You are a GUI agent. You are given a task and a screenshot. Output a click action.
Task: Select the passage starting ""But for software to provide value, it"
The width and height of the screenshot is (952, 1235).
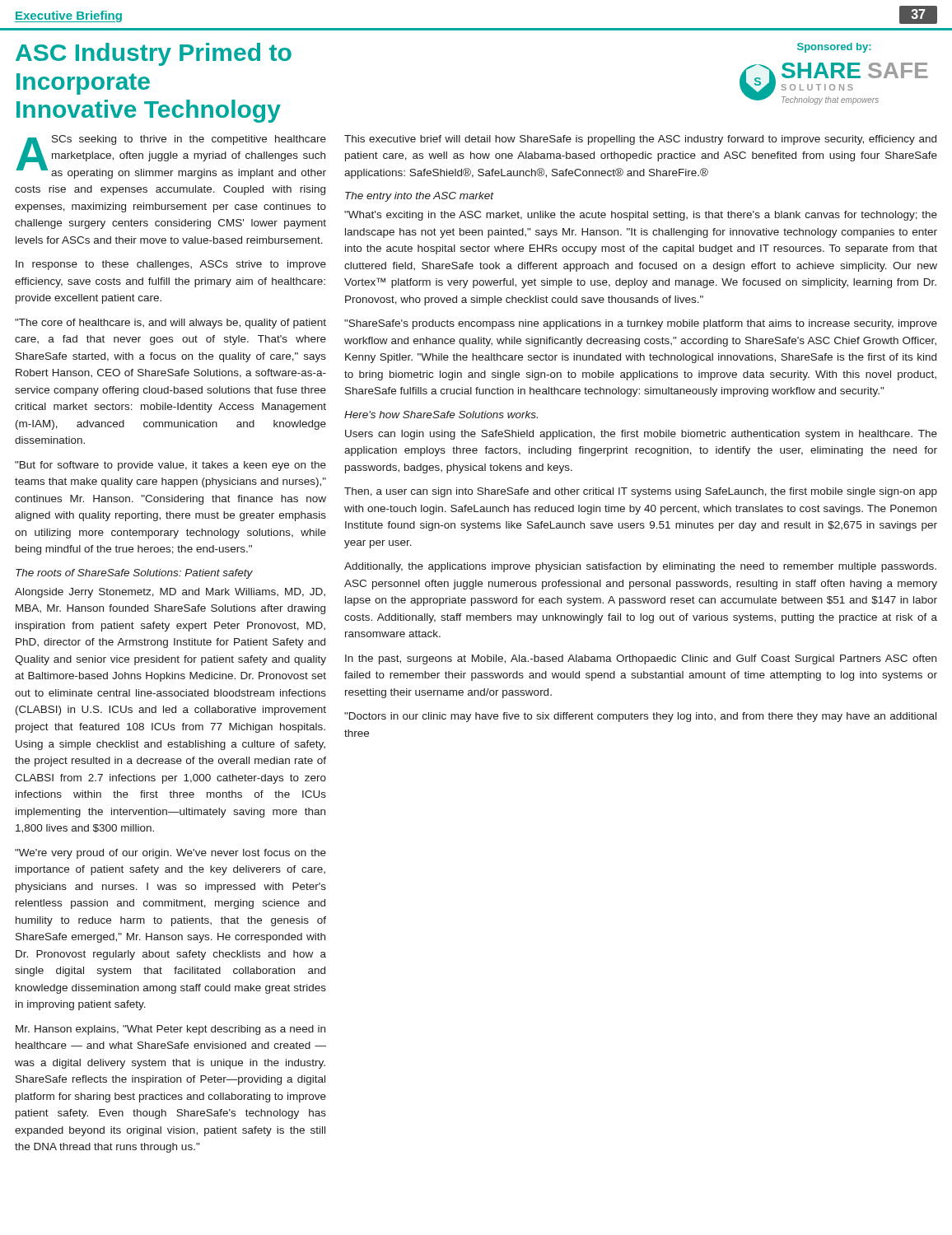click(171, 507)
